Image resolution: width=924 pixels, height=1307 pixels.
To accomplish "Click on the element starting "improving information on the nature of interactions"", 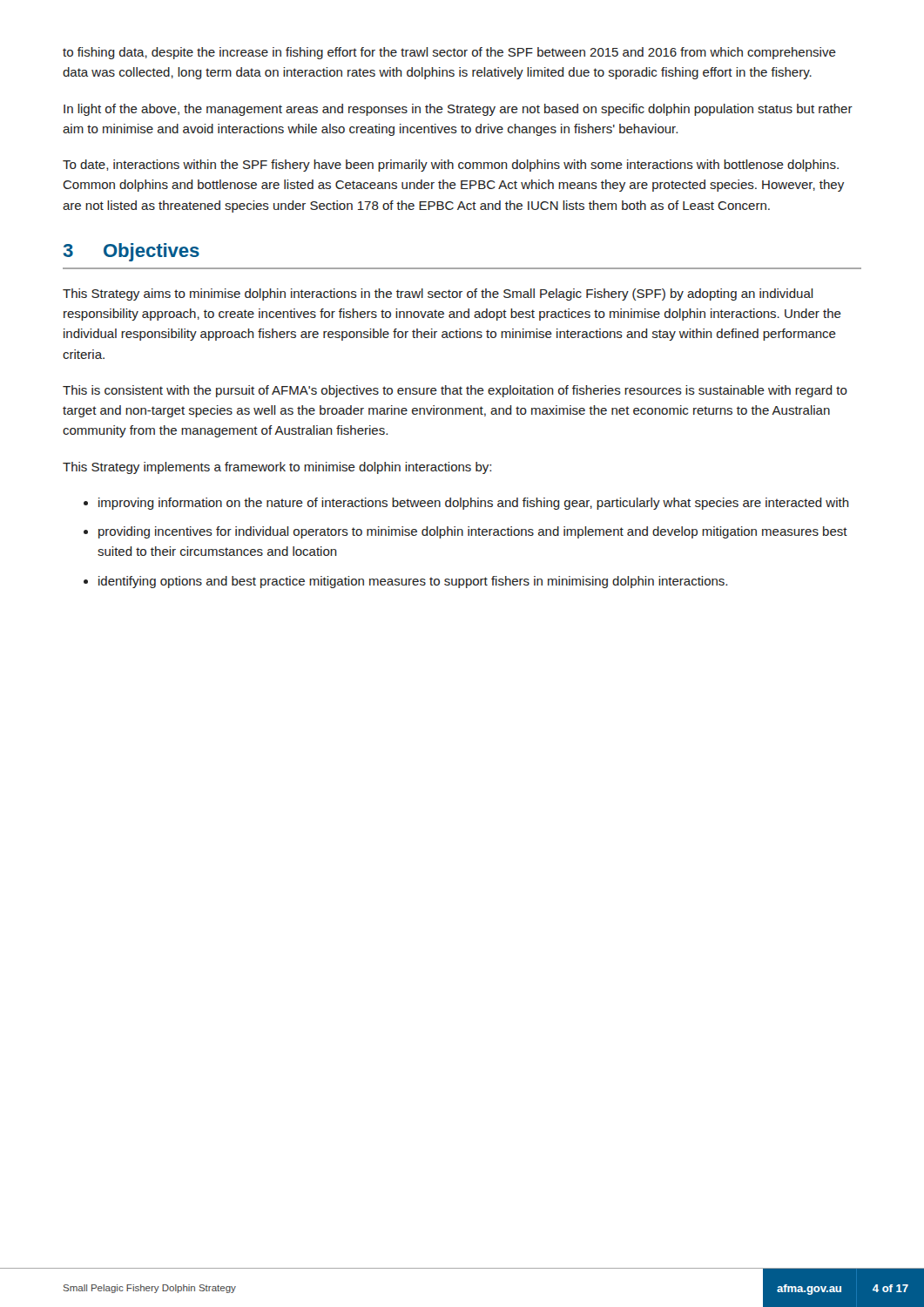I will [473, 502].
